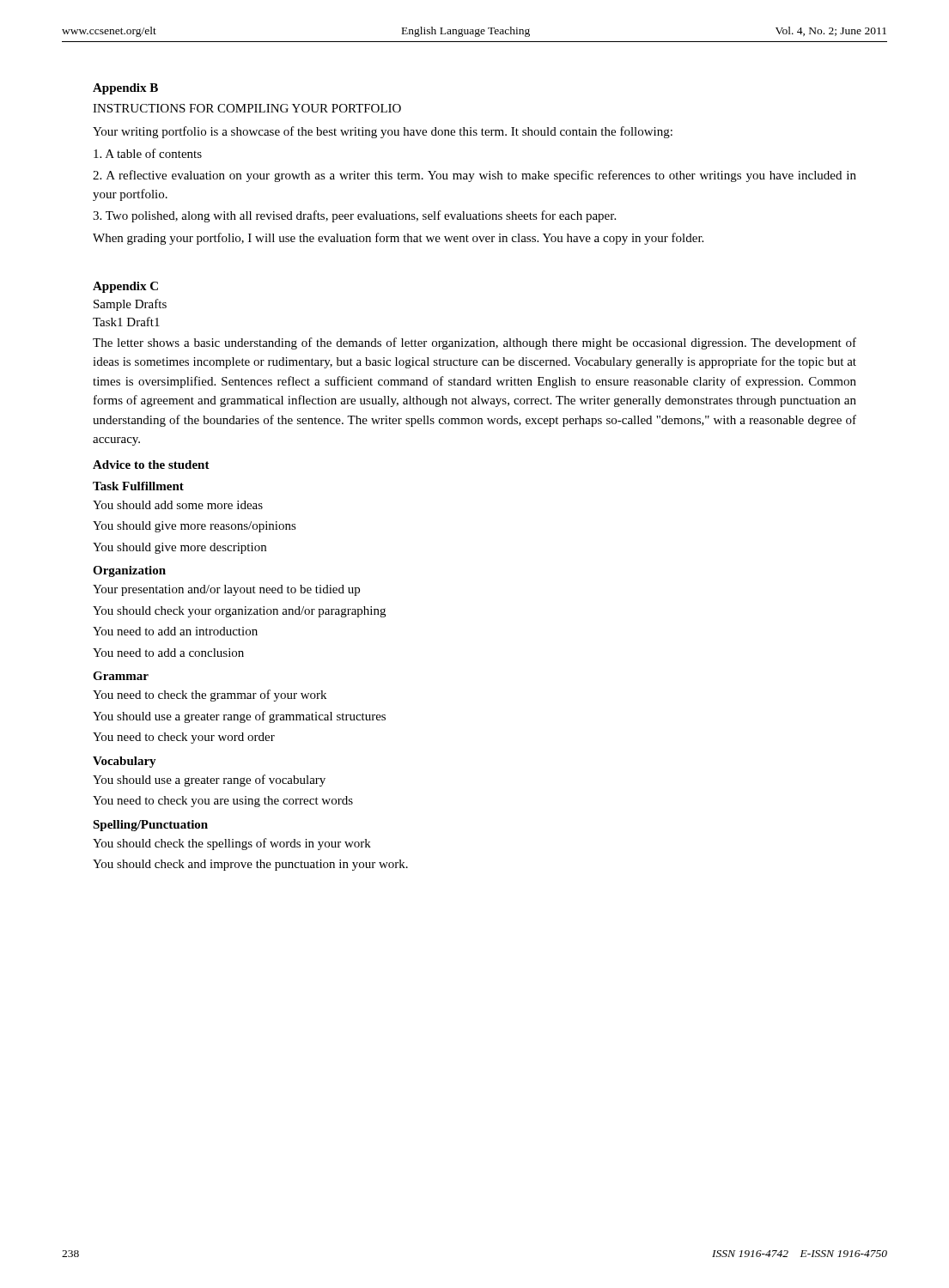Locate the text "Appendix B"

pyautogui.click(x=126, y=88)
